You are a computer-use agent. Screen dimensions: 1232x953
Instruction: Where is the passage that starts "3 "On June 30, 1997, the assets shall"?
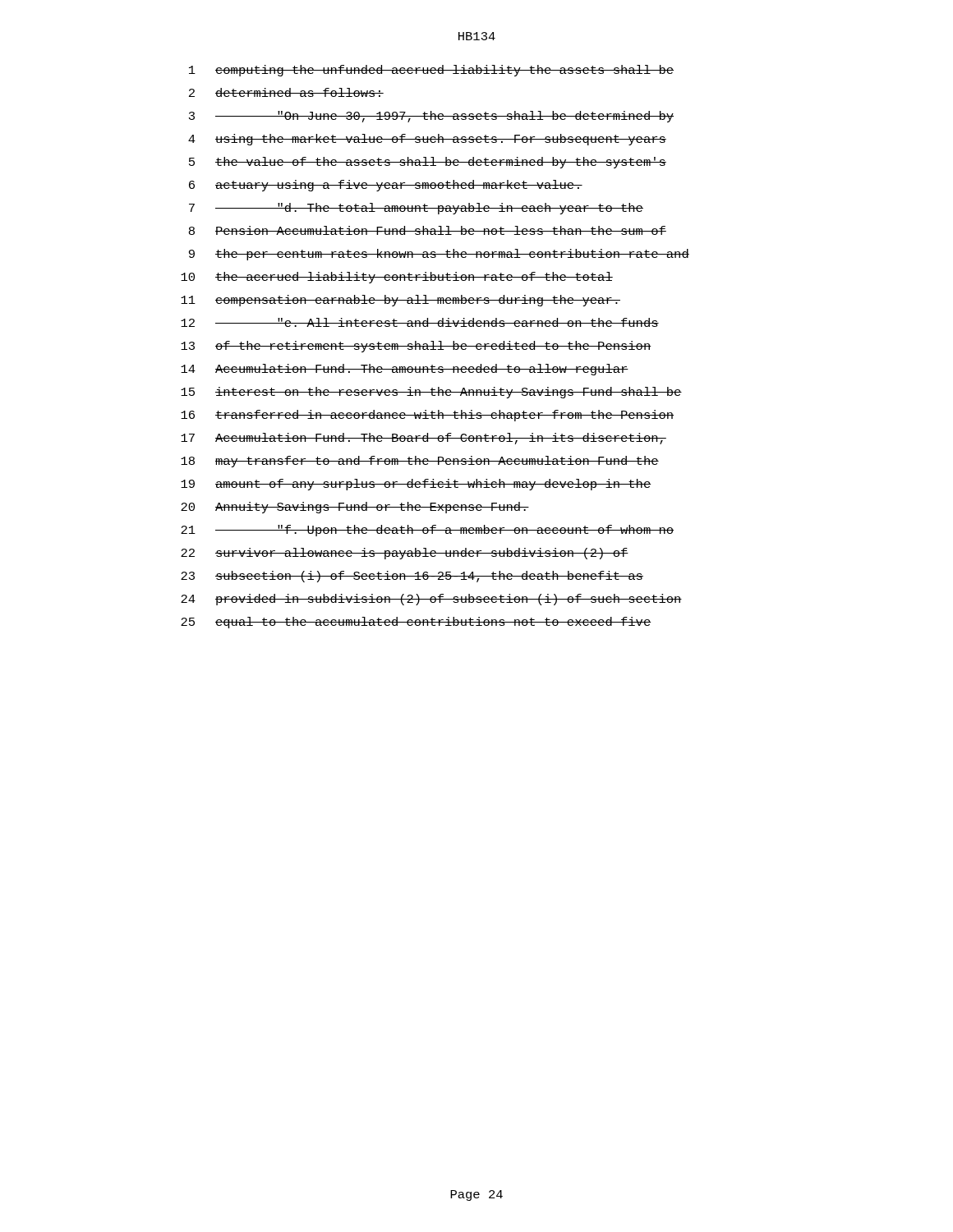pyautogui.click(x=509, y=117)
